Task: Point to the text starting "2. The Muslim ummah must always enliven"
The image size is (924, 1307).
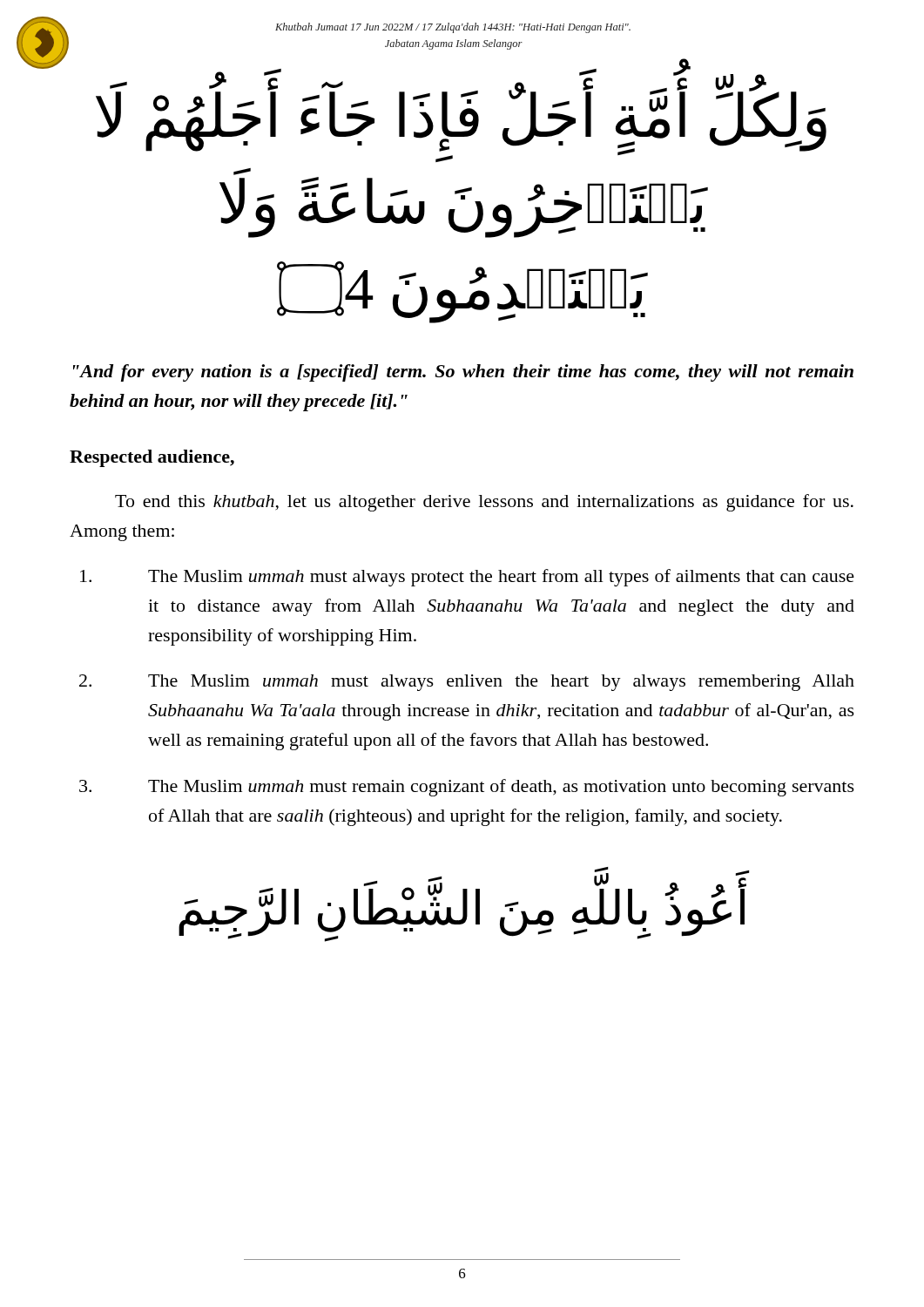Action: (462, 710)
